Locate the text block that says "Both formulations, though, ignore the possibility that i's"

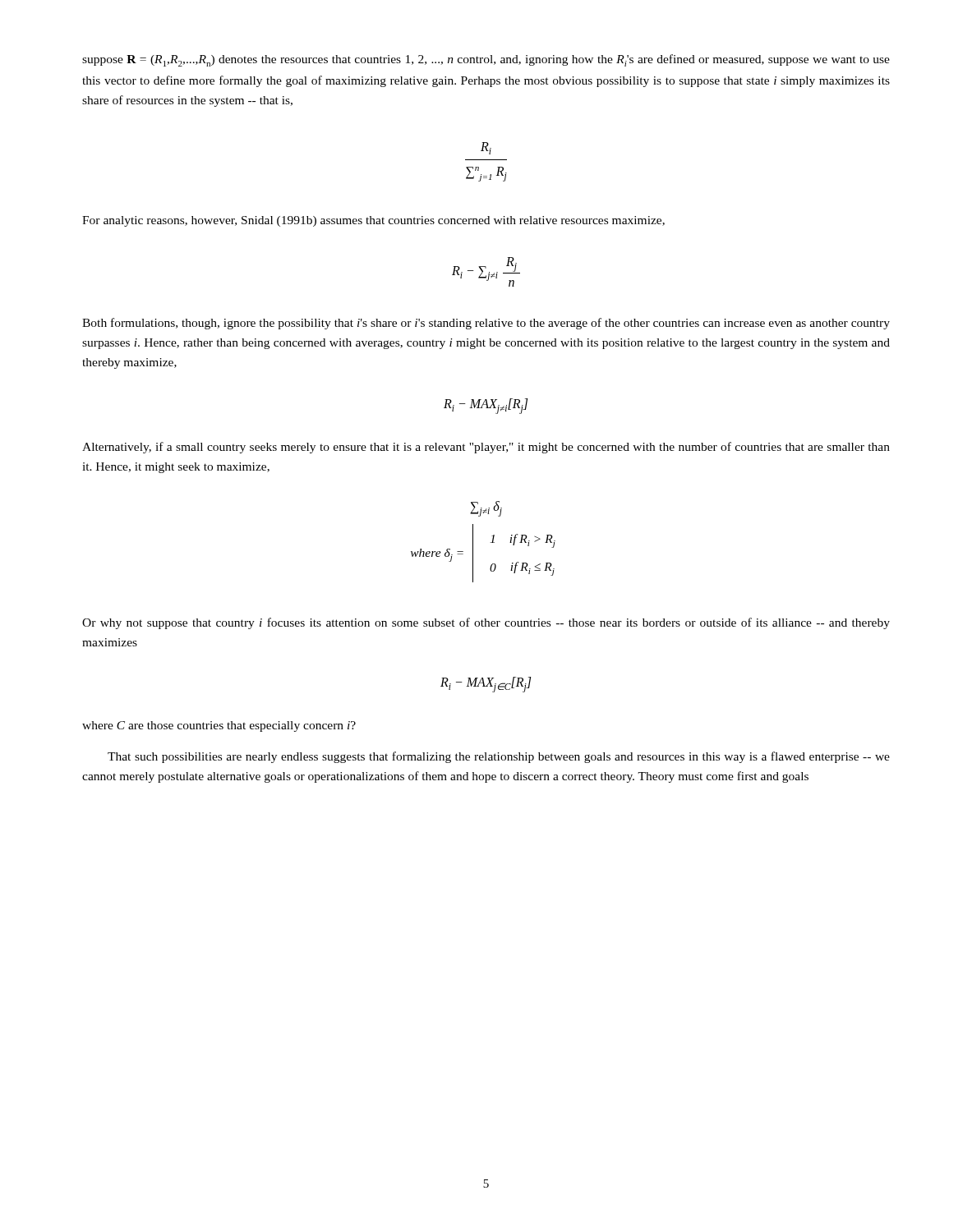tap(486, 343)
